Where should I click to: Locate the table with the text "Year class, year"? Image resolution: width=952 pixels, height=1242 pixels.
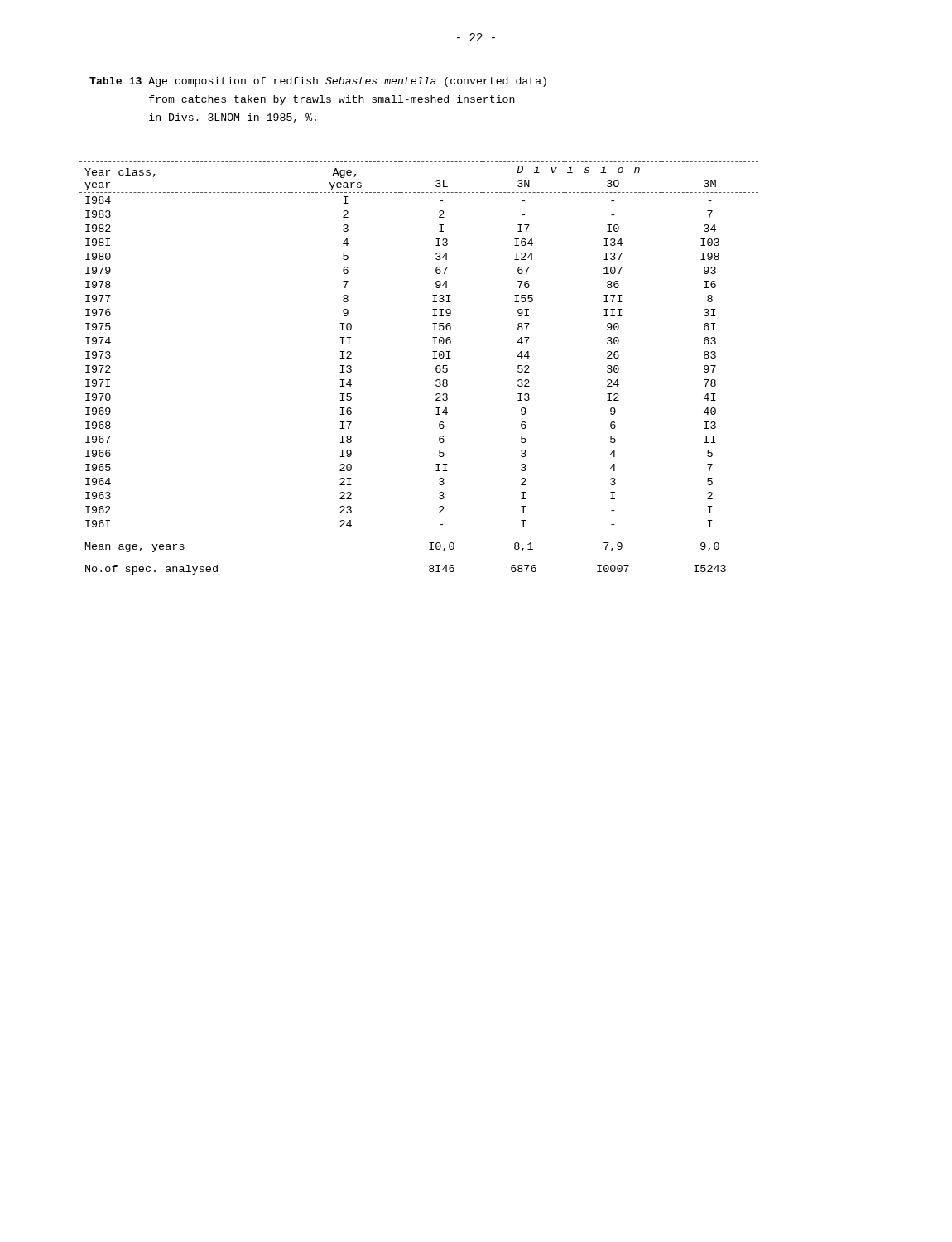pos(419,369)
